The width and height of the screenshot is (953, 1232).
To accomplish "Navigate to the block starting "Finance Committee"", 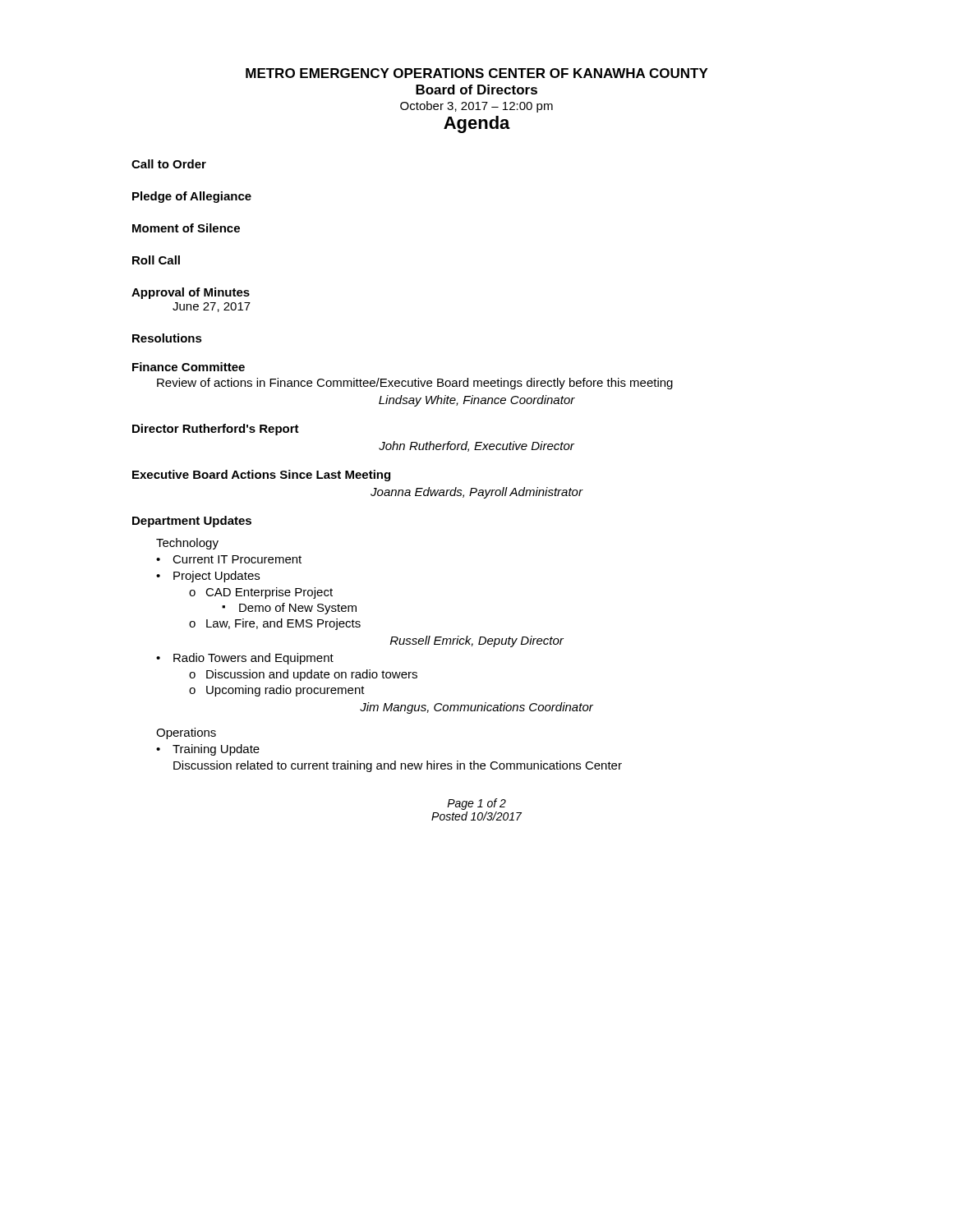I will [188, 367].
